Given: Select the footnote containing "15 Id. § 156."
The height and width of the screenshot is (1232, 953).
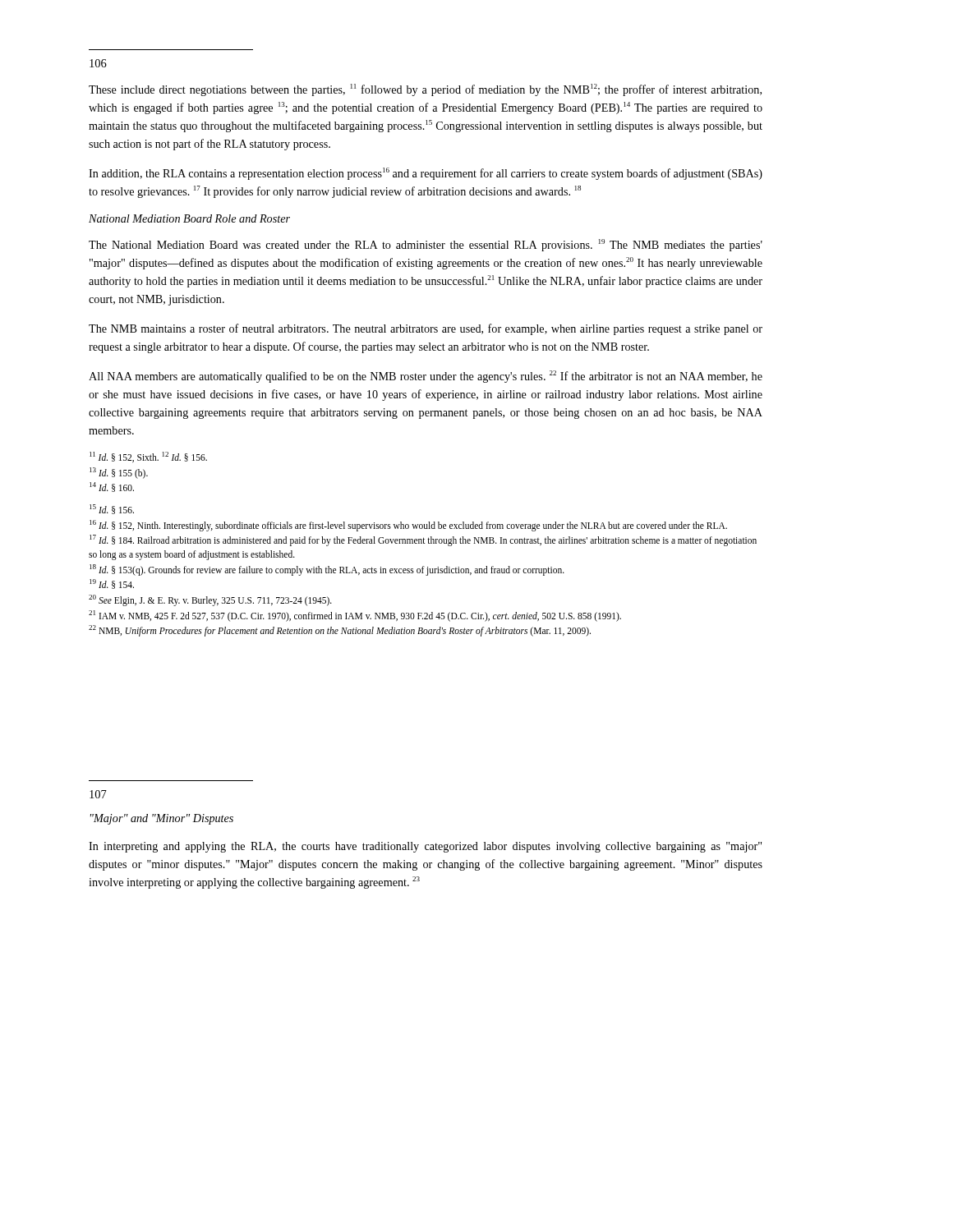Looking at the screenshot, I should [x=426, y=571].
